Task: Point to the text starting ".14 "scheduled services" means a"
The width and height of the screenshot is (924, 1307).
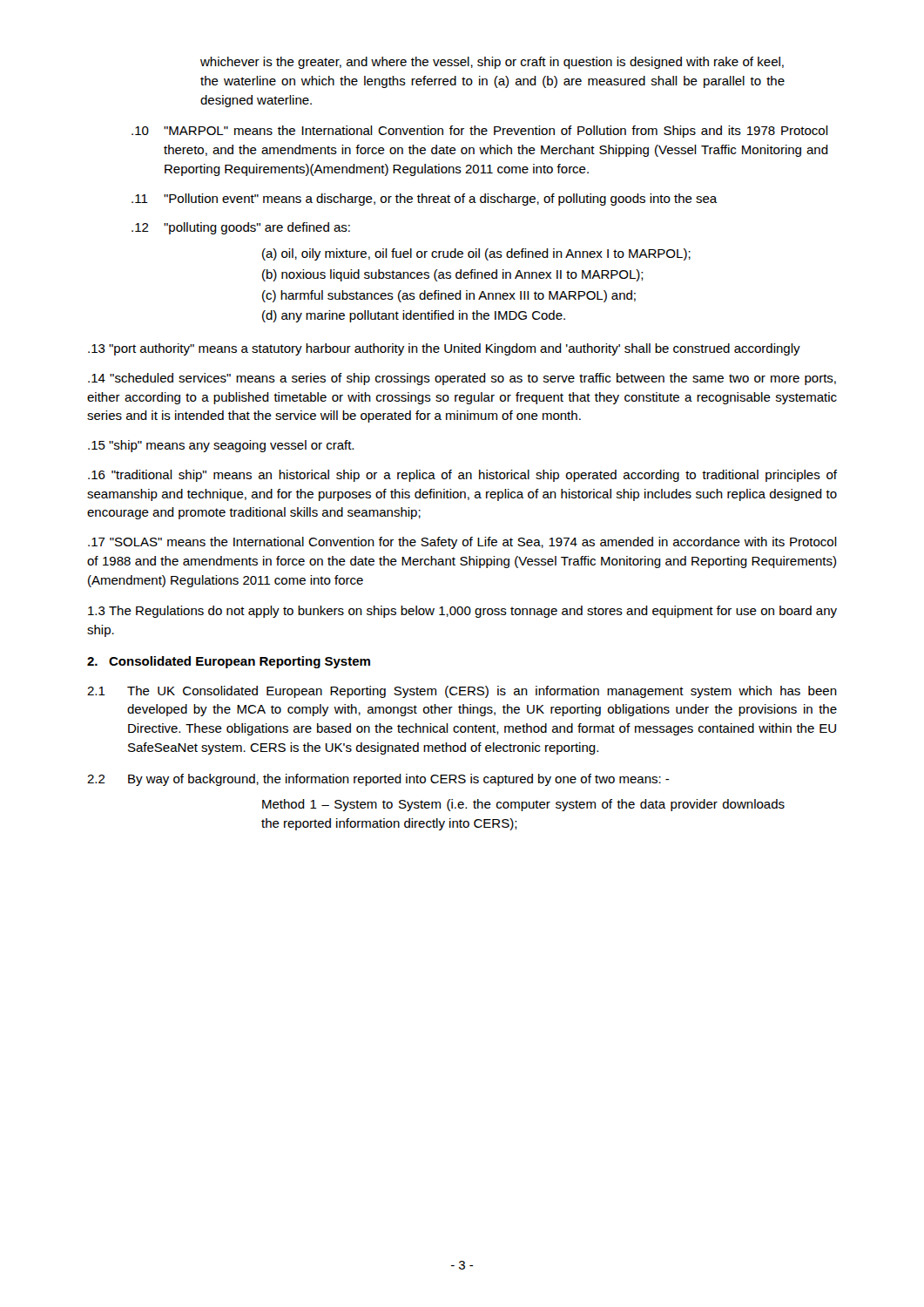Action: (x=462, y=396)
